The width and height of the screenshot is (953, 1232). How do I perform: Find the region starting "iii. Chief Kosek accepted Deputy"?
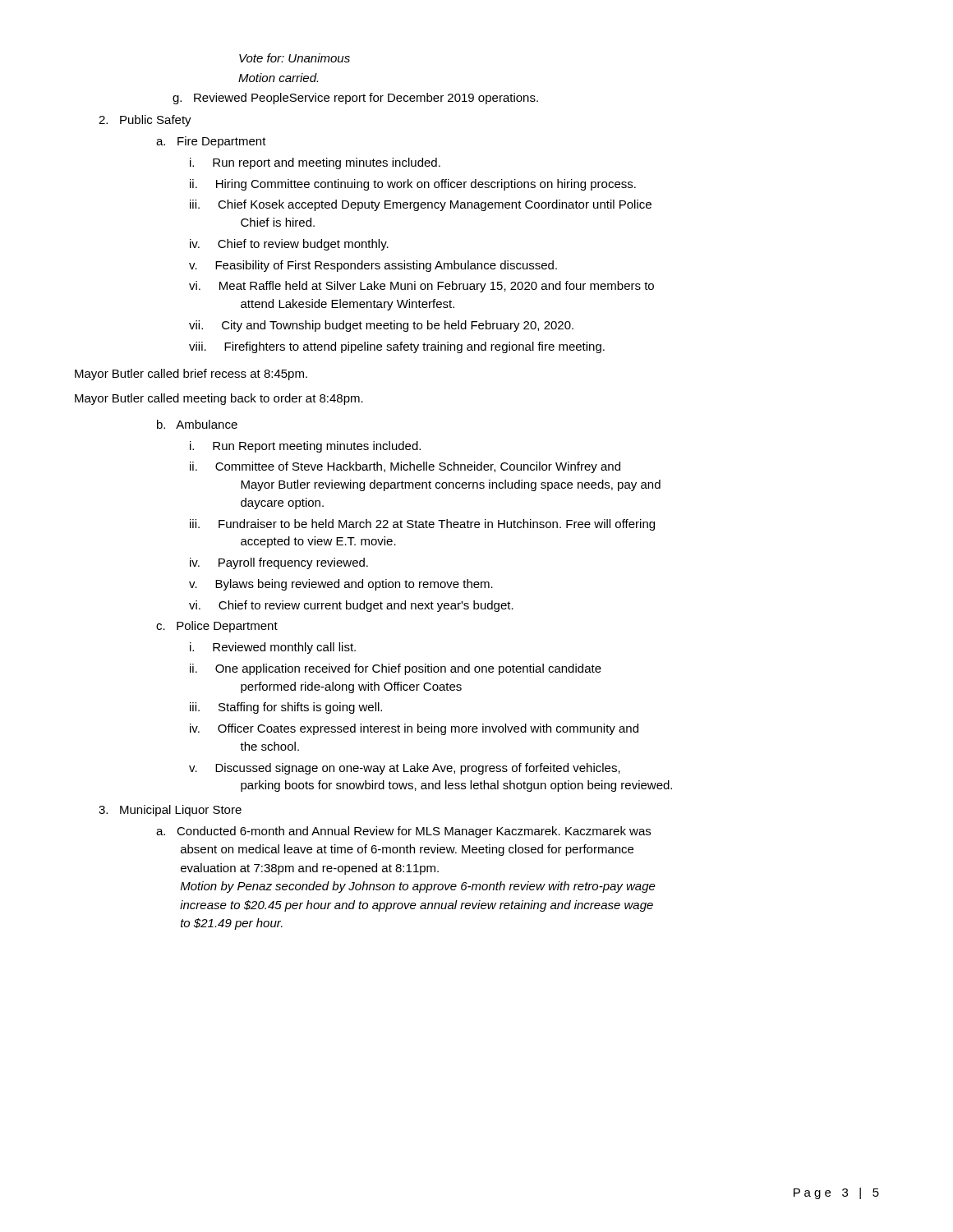pyautogui.click(x=421, y=213)
